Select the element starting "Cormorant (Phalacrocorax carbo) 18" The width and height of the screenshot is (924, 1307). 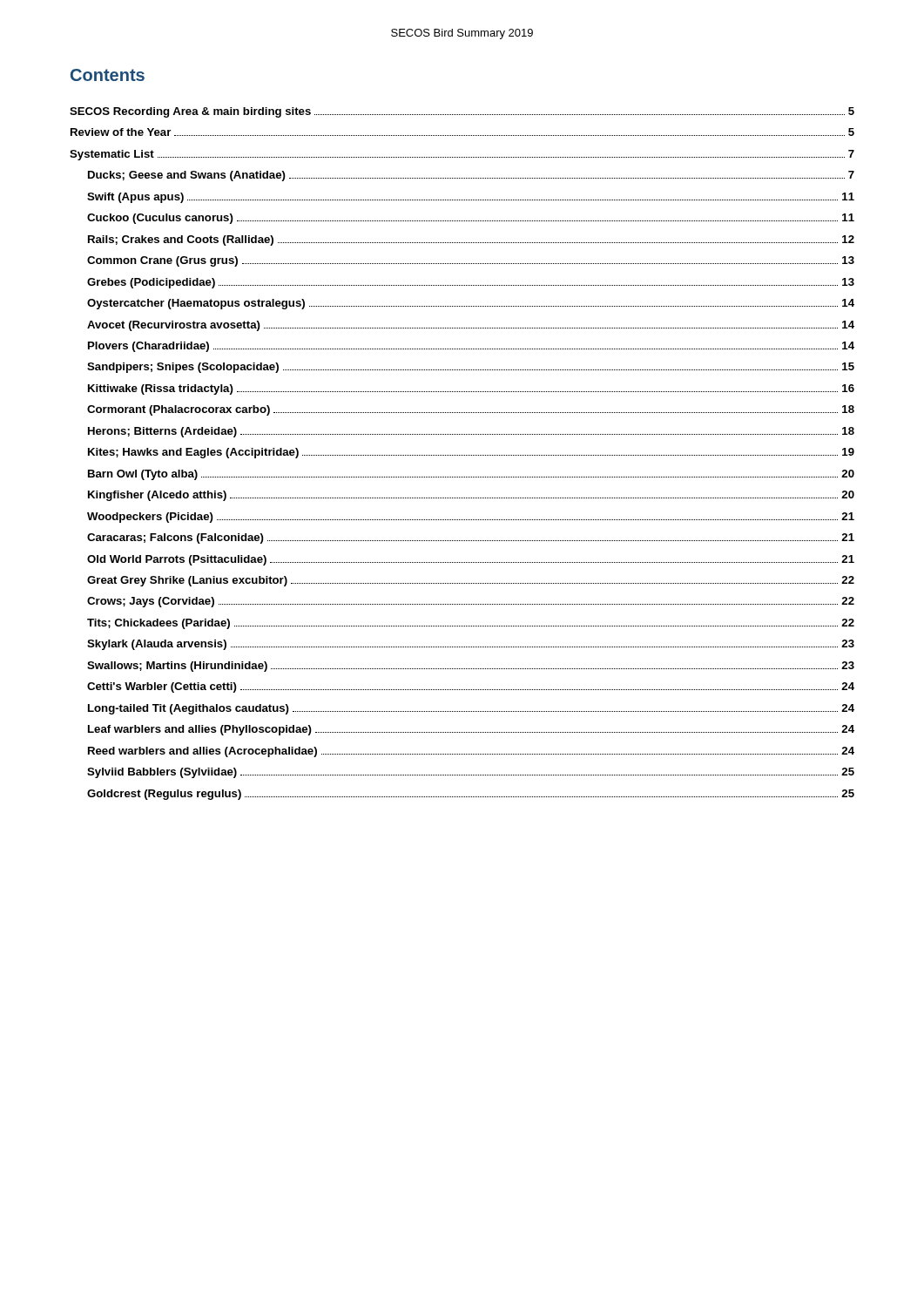point(471,410)
